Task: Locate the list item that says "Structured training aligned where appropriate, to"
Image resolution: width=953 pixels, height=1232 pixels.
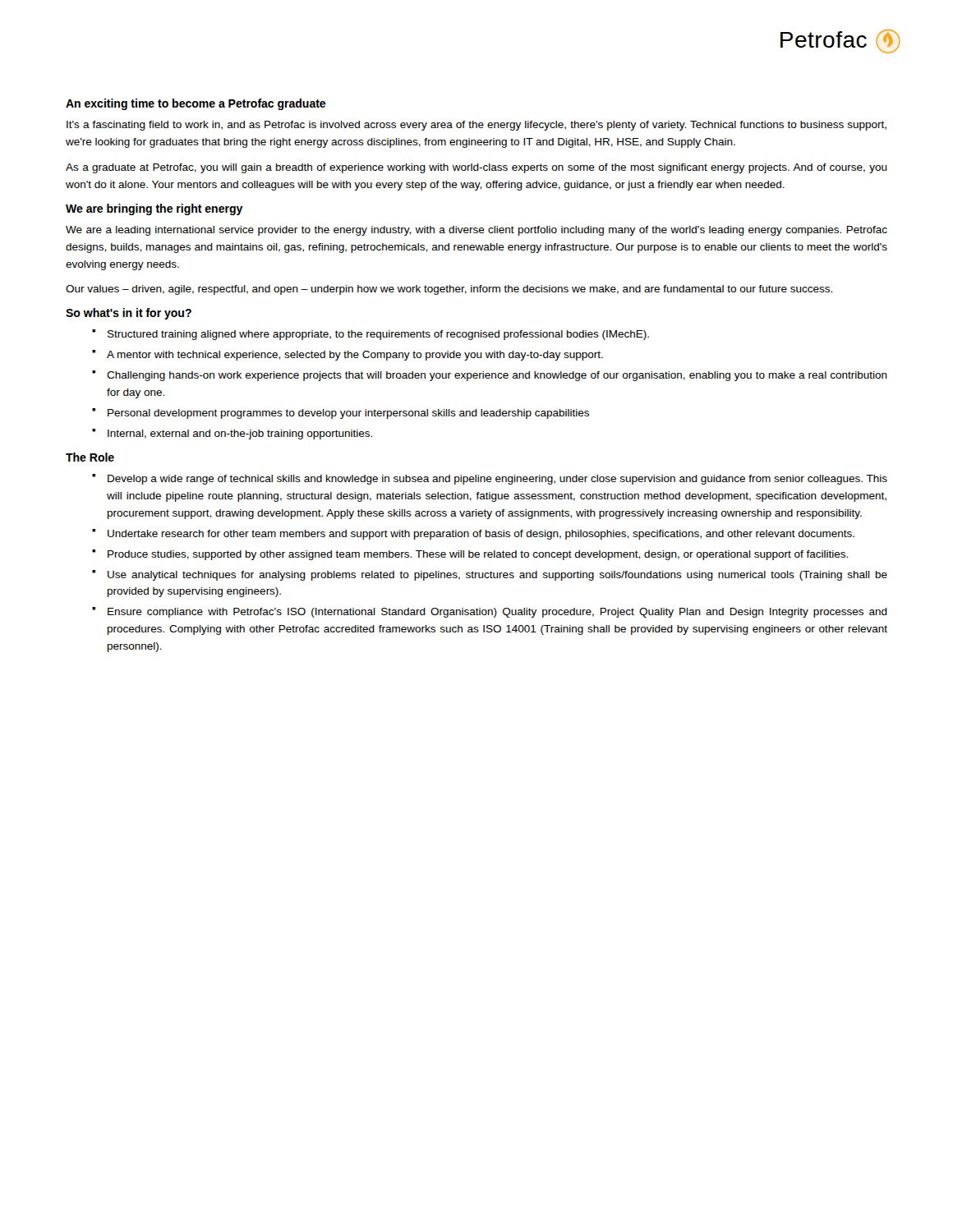Action: [x=378, y=334]
